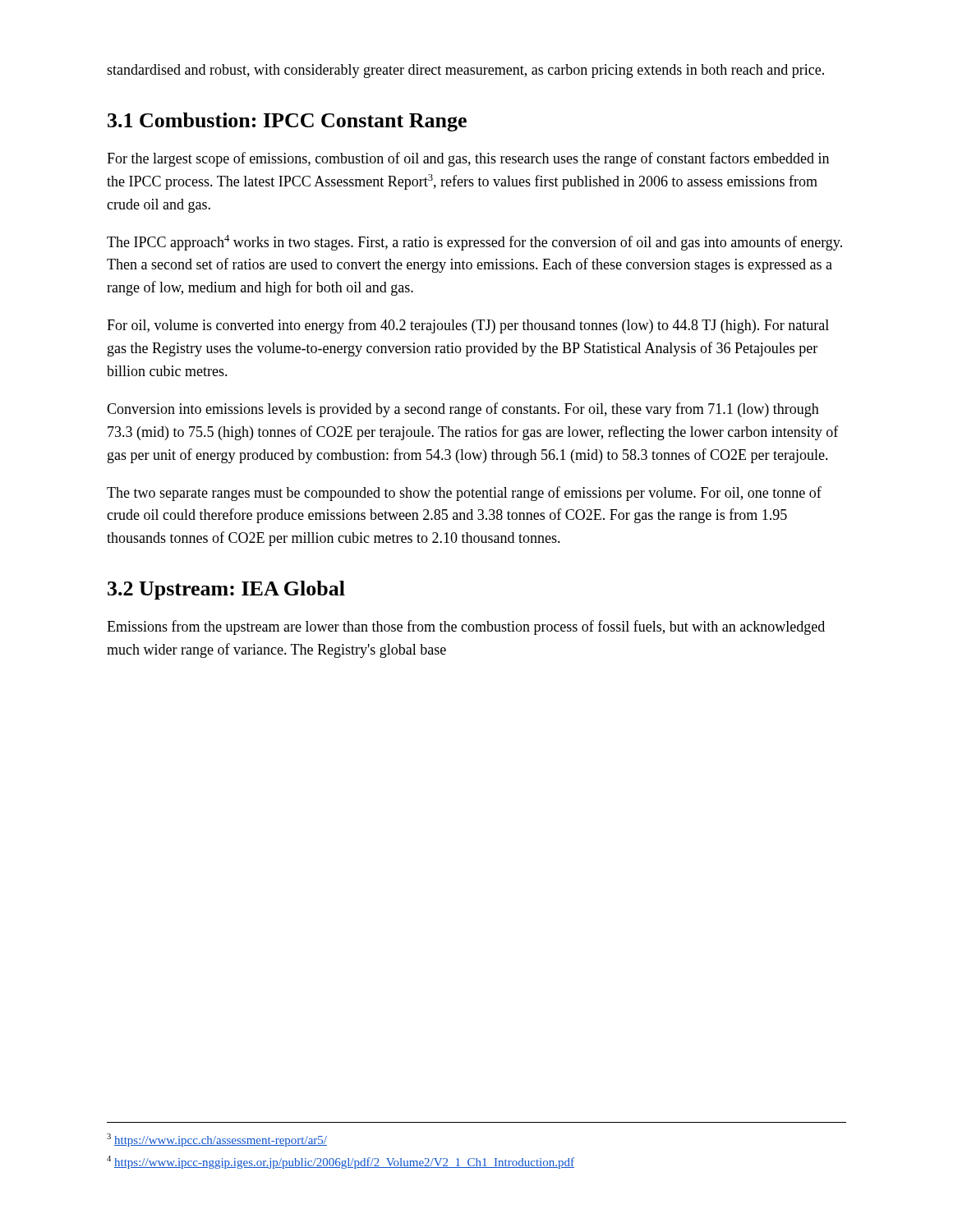Find the footnote that says "3 https://www.ipcc.ch/assessment-report/ar5/"
This screenshot has width=953, height=1232.
(217, 1139)
